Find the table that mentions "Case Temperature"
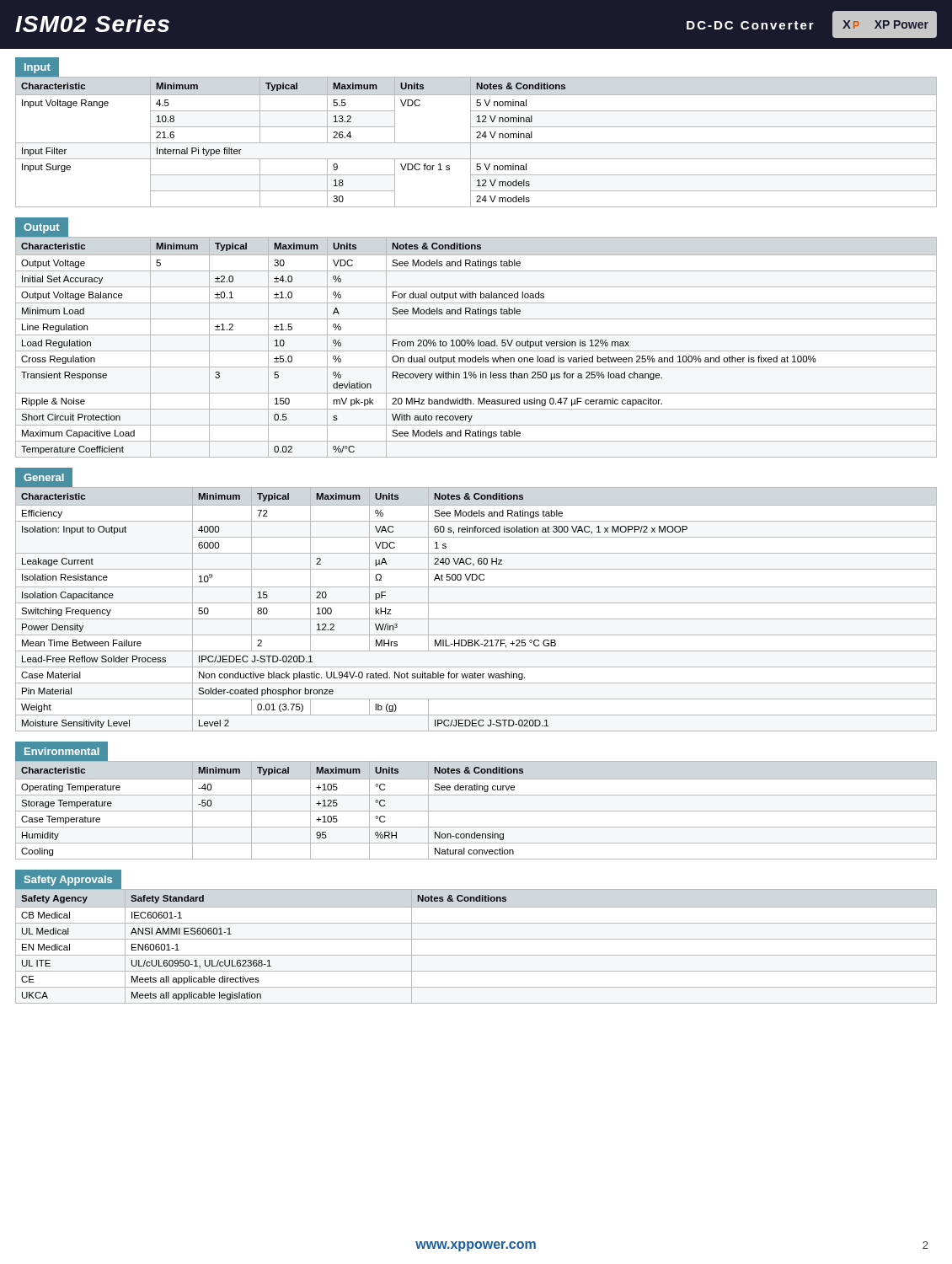Image resolution: width=952 pixels, height=1264 pixels. coord(476,810)
